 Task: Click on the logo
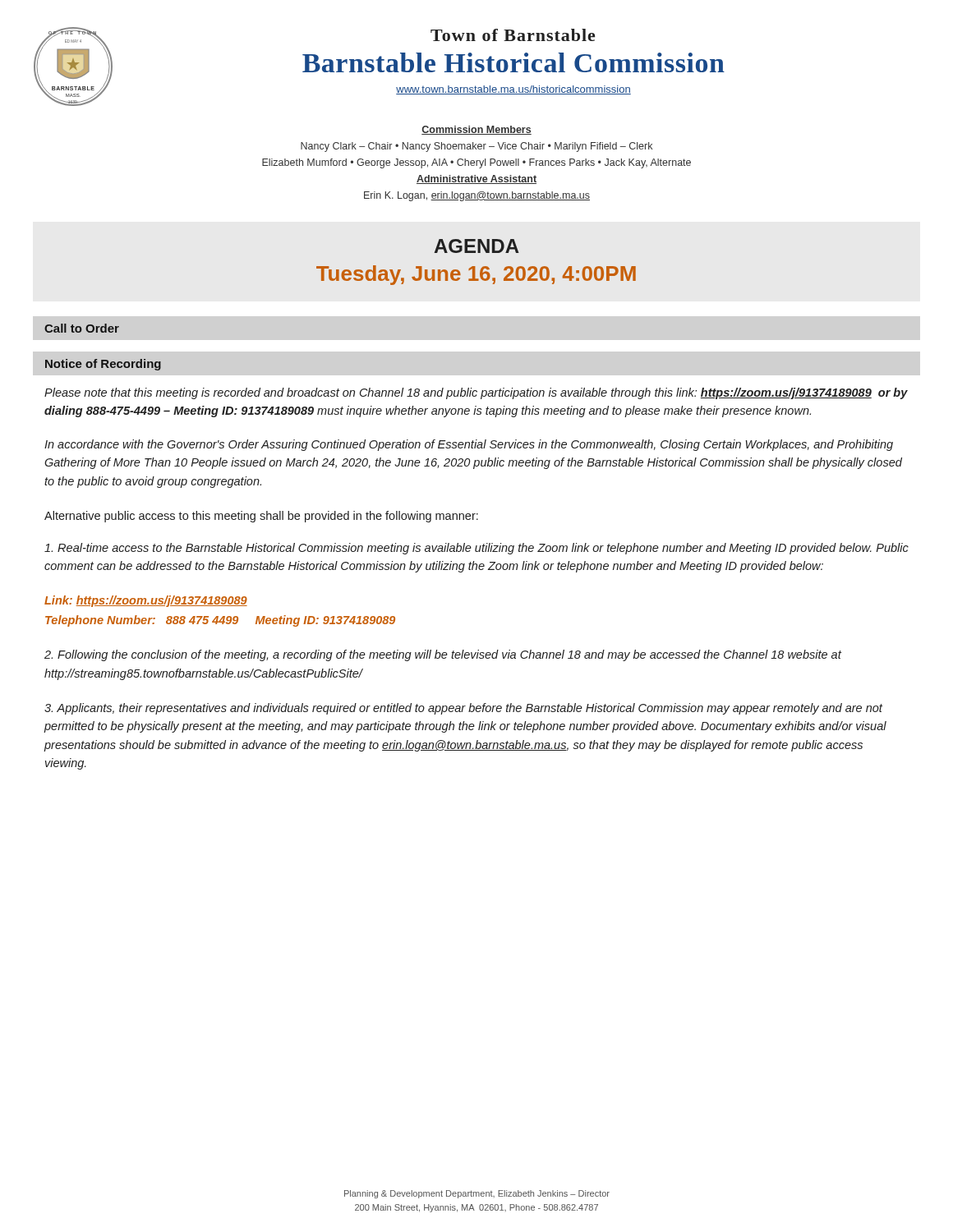point(78,68)
